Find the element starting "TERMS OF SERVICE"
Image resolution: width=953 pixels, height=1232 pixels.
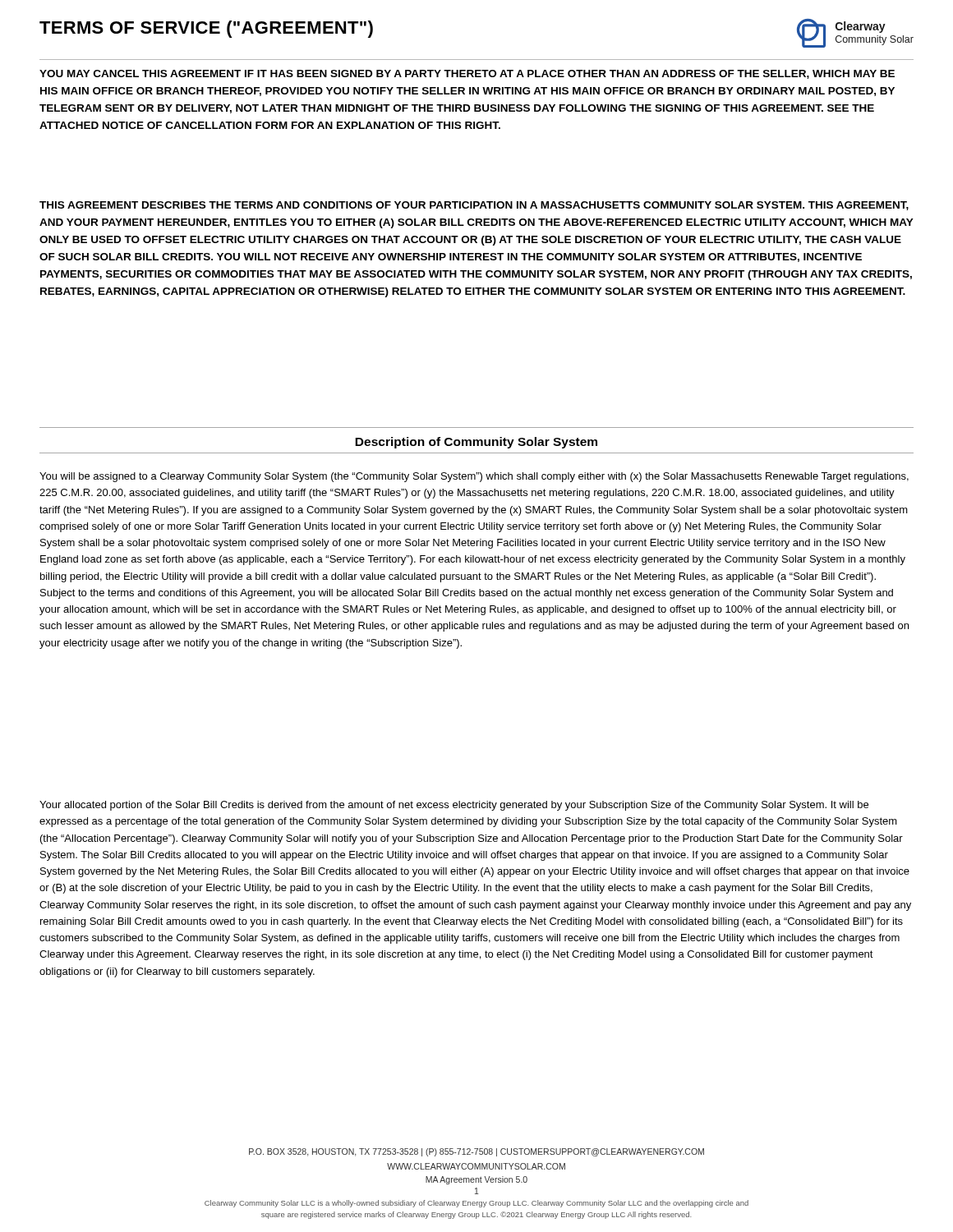pyautogui.click(x=207, y=28)
